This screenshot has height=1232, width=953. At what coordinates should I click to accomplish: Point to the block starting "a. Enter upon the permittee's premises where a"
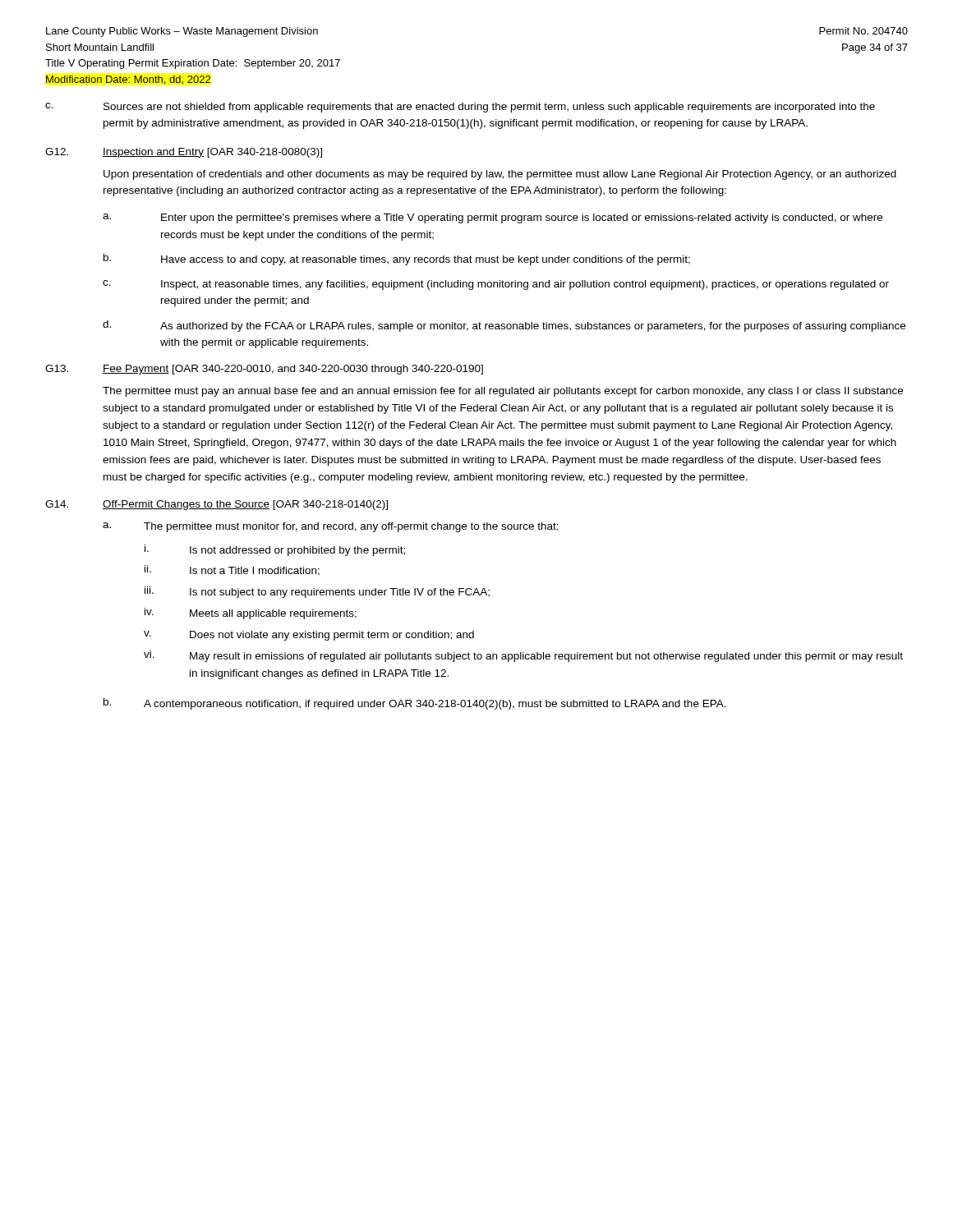point(505,226)
